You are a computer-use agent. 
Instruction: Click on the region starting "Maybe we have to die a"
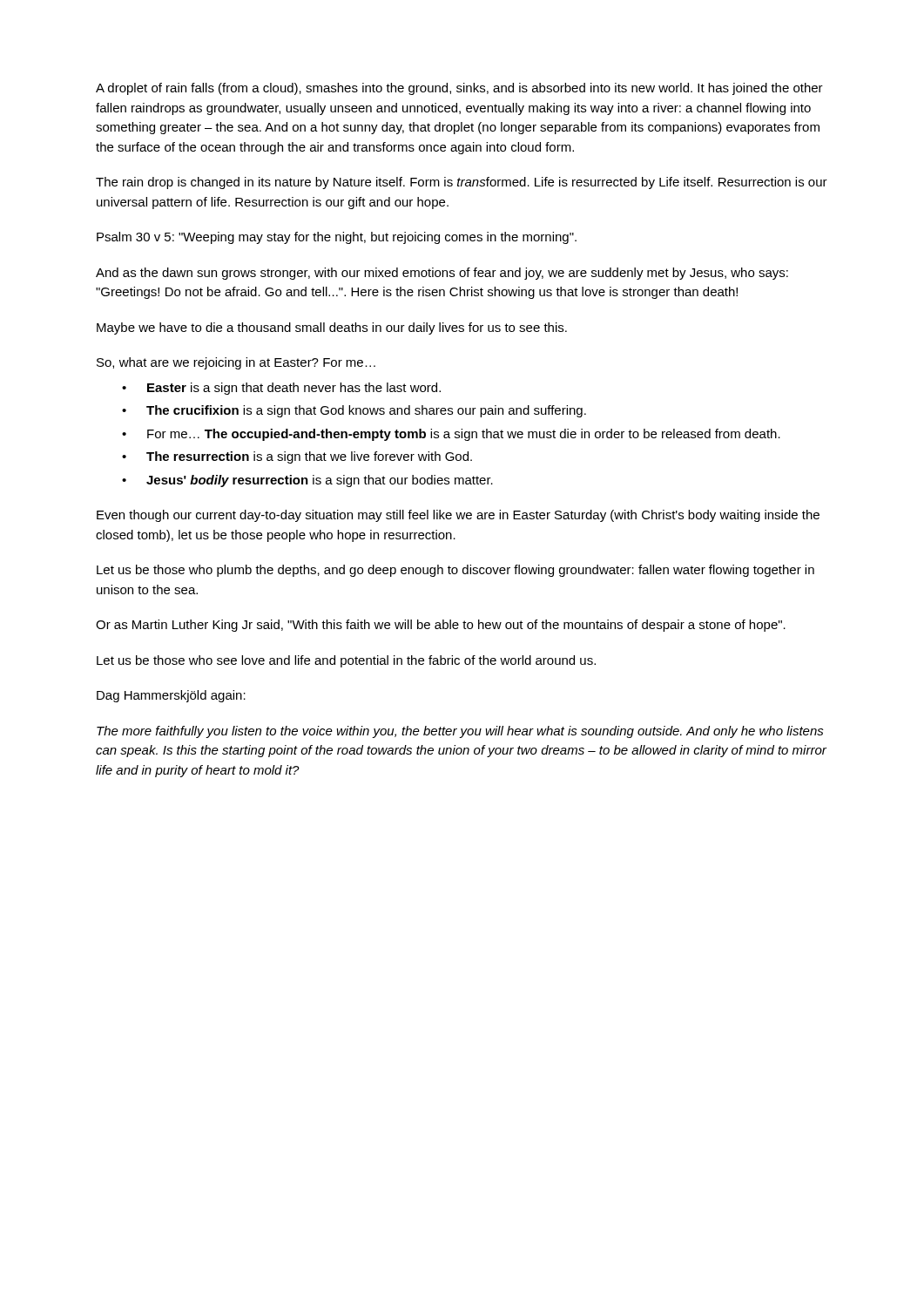(x=332, y=327)
